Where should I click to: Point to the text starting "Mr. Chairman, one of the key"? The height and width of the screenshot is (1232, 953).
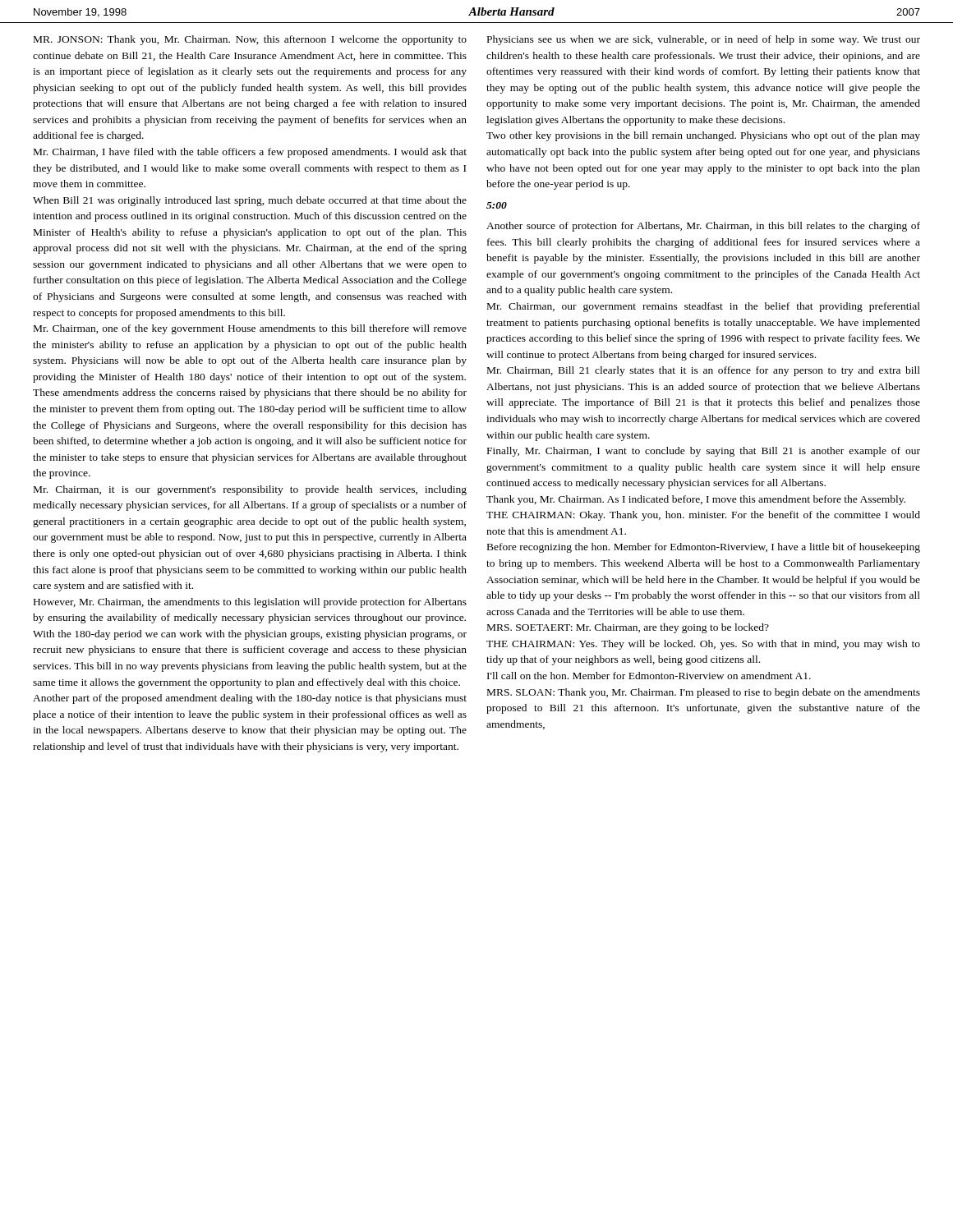(x=250, y=401)
